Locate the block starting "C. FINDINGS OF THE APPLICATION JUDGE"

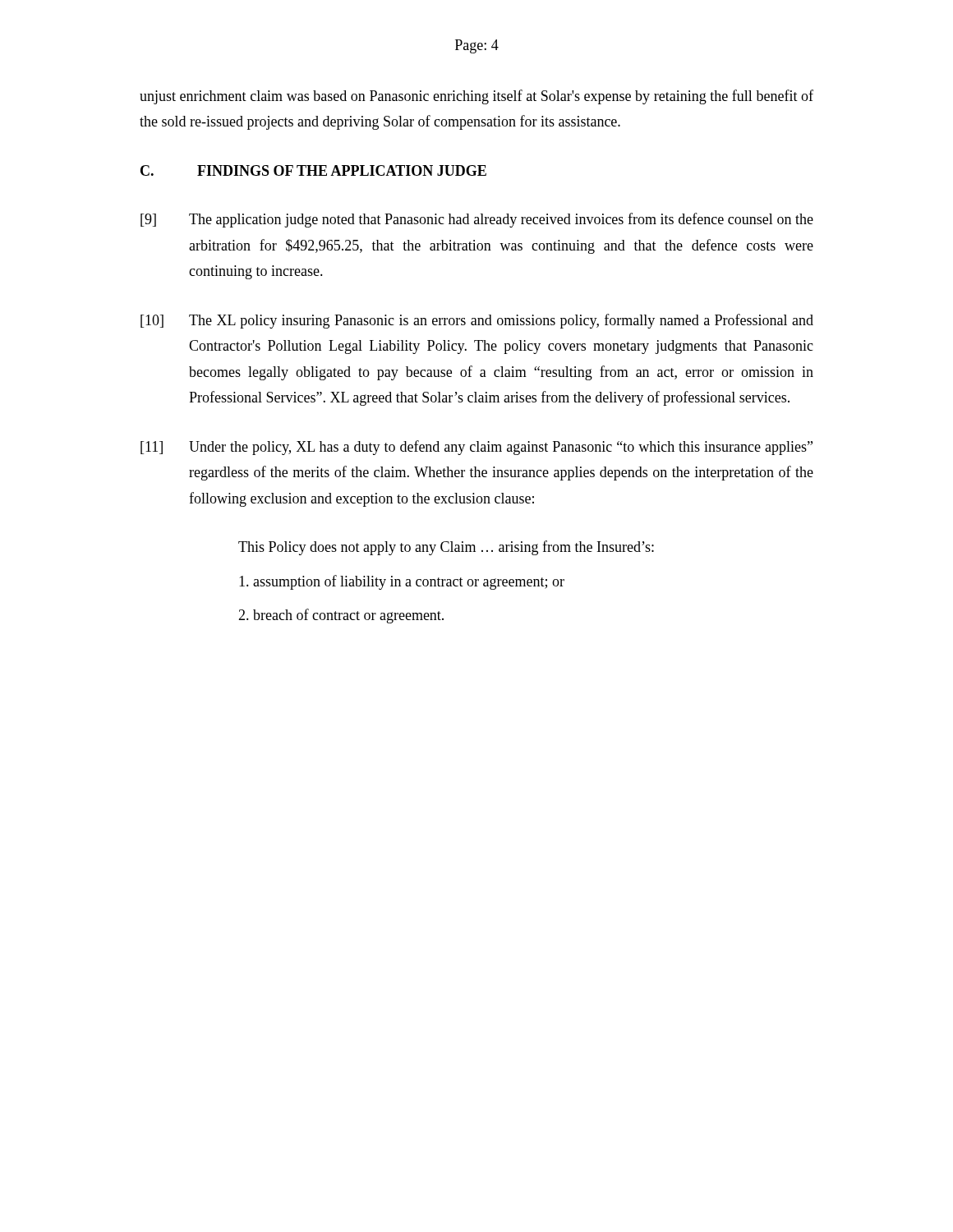click(x=313, y=171)
